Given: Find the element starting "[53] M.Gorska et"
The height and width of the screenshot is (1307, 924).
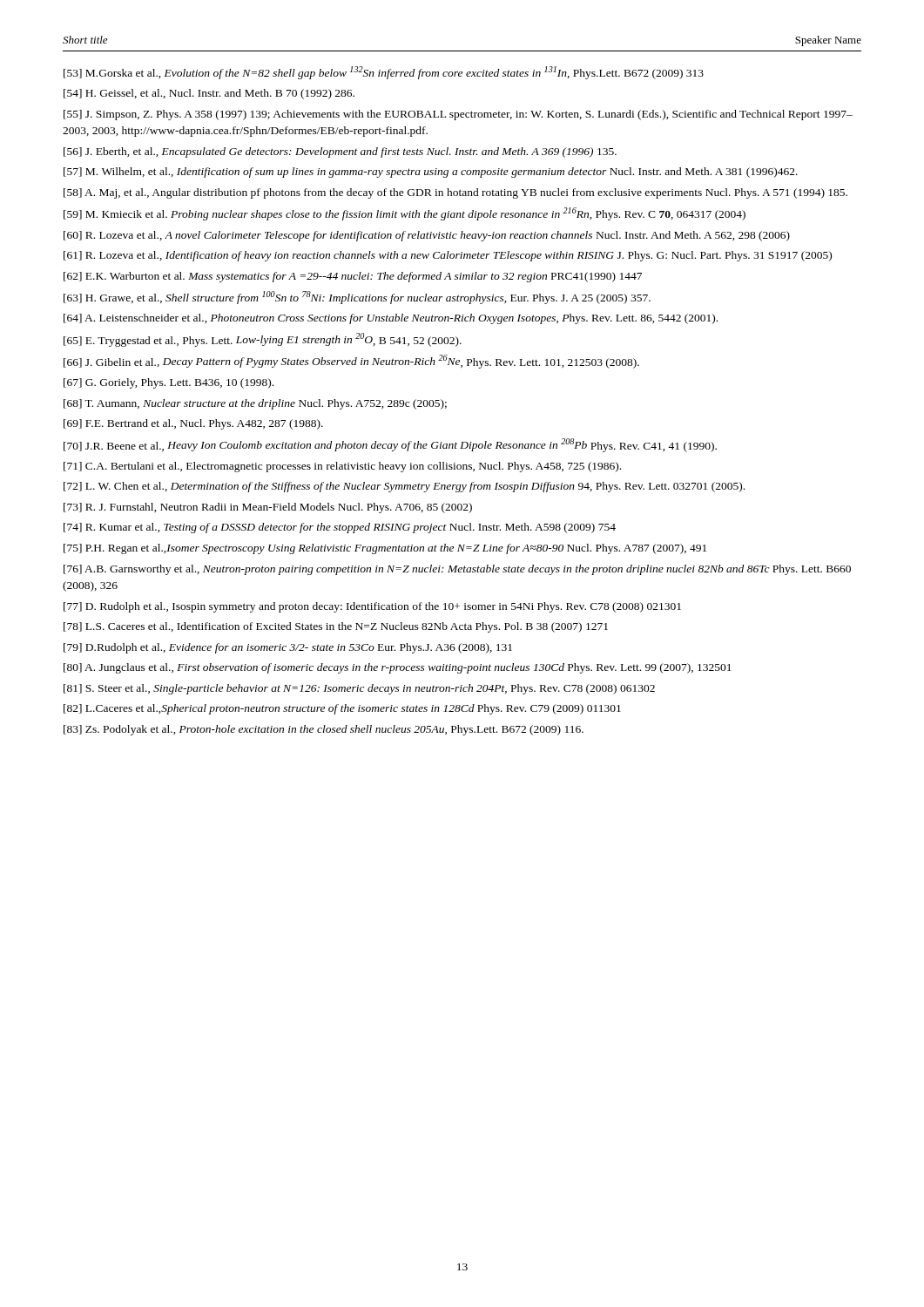Looking at the screenshot, I should pyautogui.click(x=383, y=71).
